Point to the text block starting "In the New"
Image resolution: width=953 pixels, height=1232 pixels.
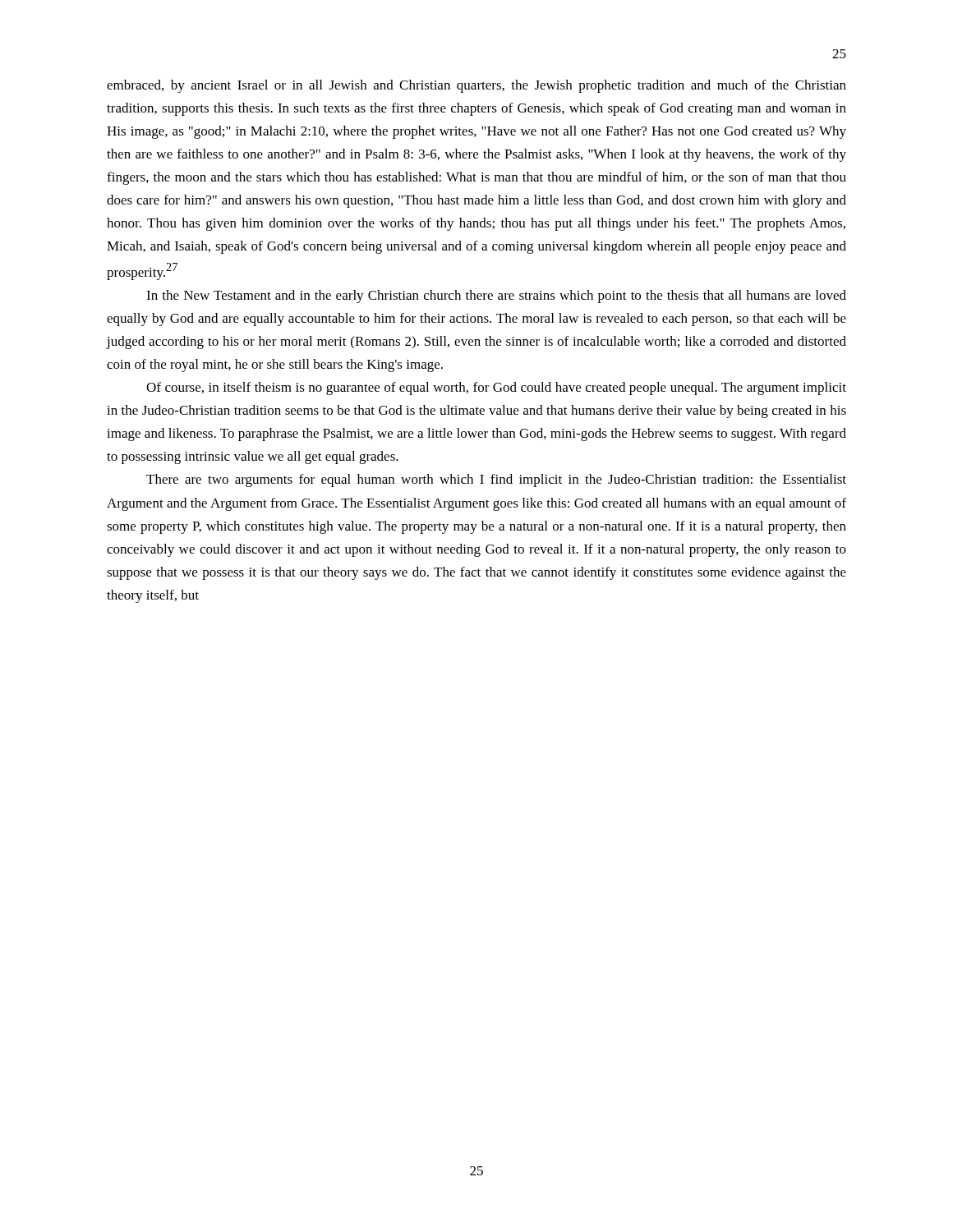pos(476,330)
